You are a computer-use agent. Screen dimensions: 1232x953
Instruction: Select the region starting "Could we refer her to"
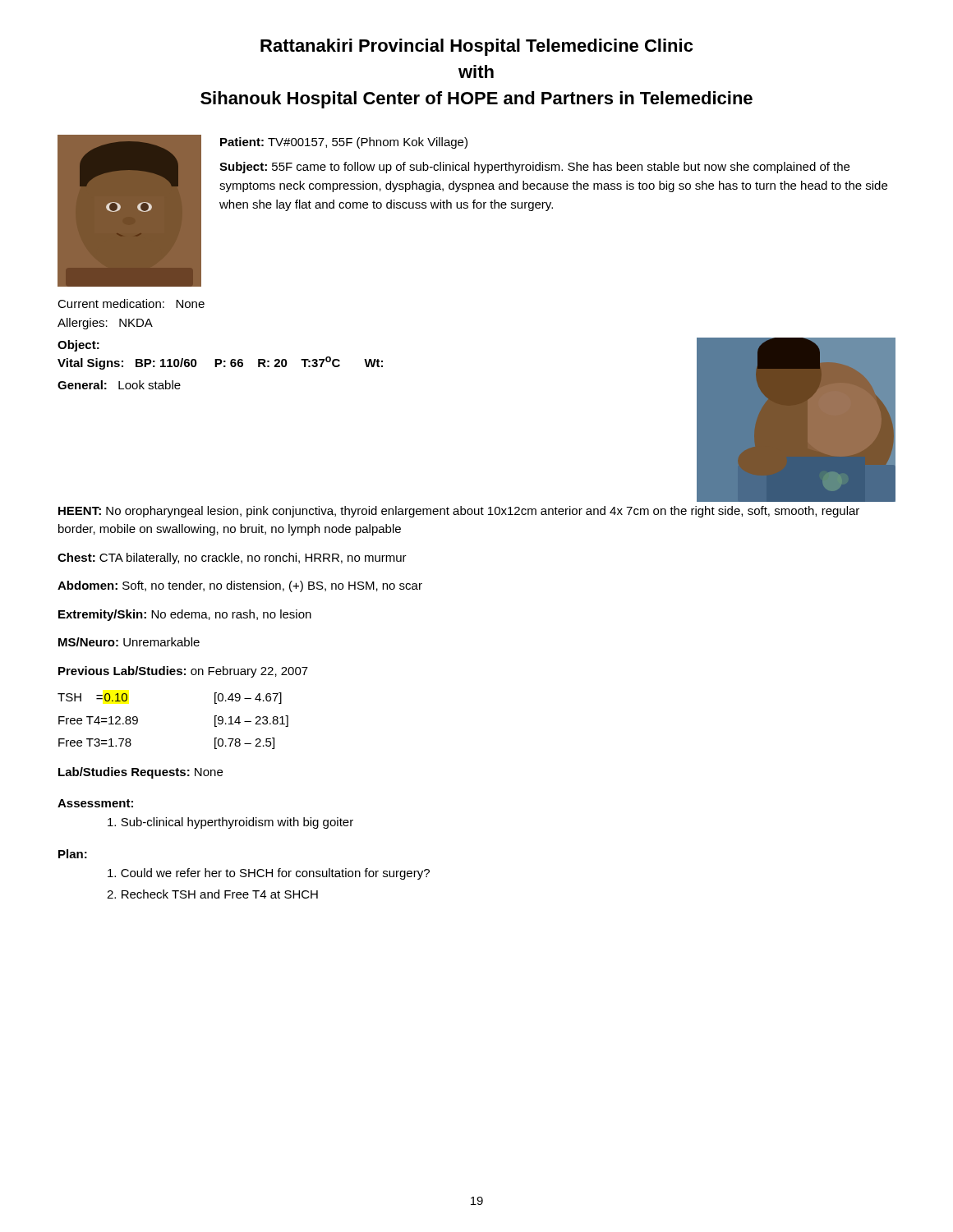pos(268,872)
